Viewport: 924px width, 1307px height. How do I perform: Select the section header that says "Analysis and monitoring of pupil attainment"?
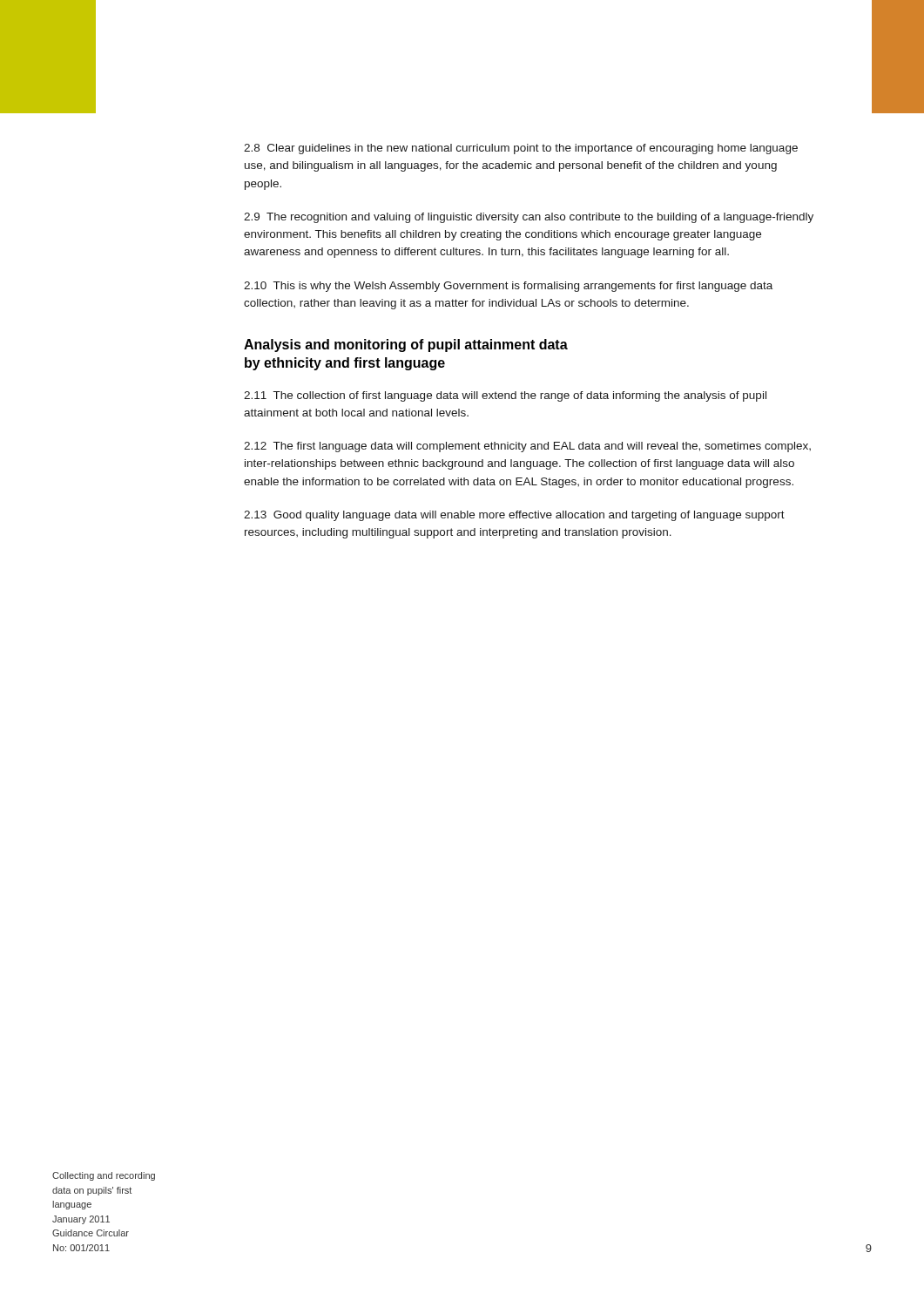click(x=406, y=354)
